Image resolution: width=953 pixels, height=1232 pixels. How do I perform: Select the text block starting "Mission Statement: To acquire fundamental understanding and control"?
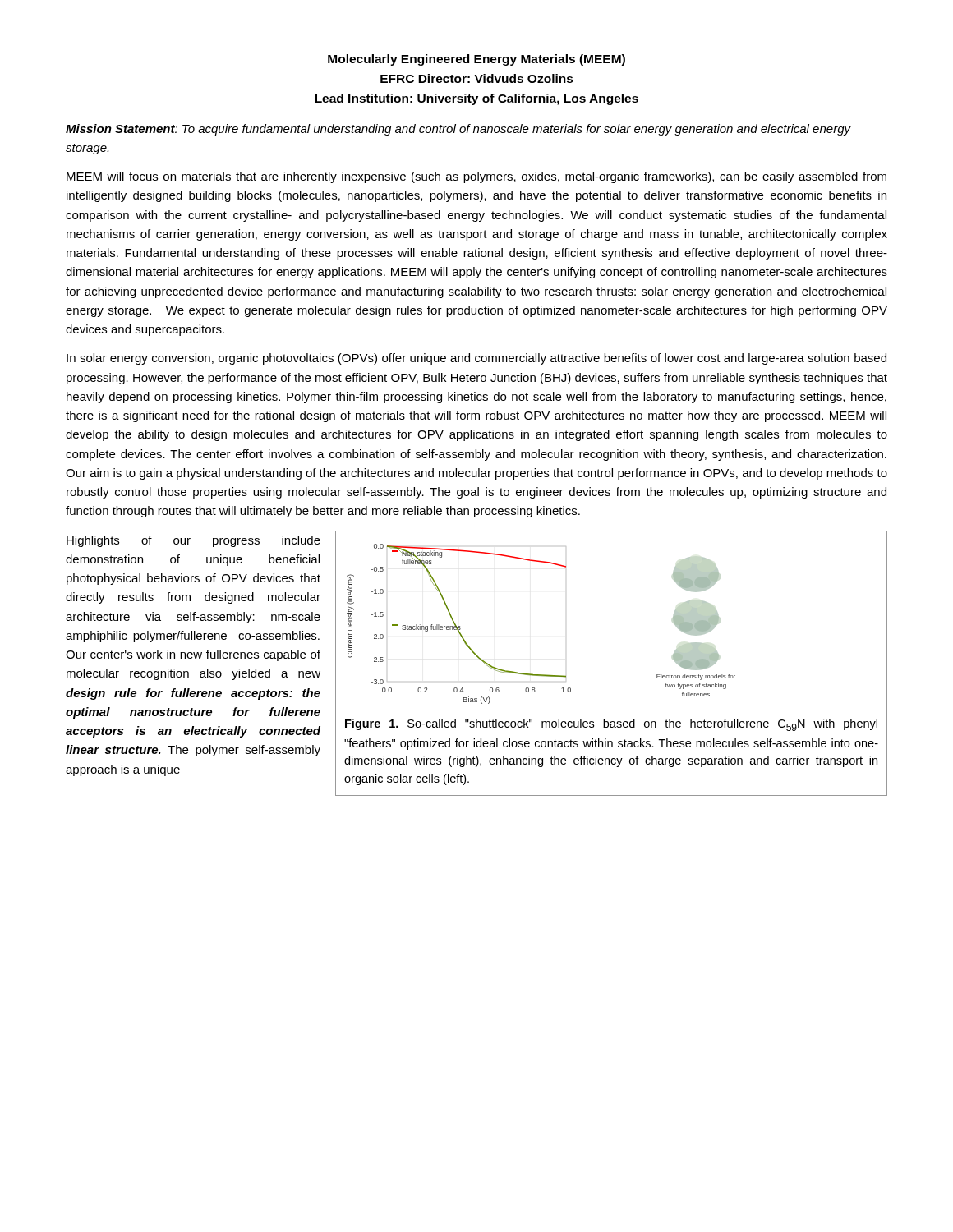pyautogui.click(x=458, y=138)
